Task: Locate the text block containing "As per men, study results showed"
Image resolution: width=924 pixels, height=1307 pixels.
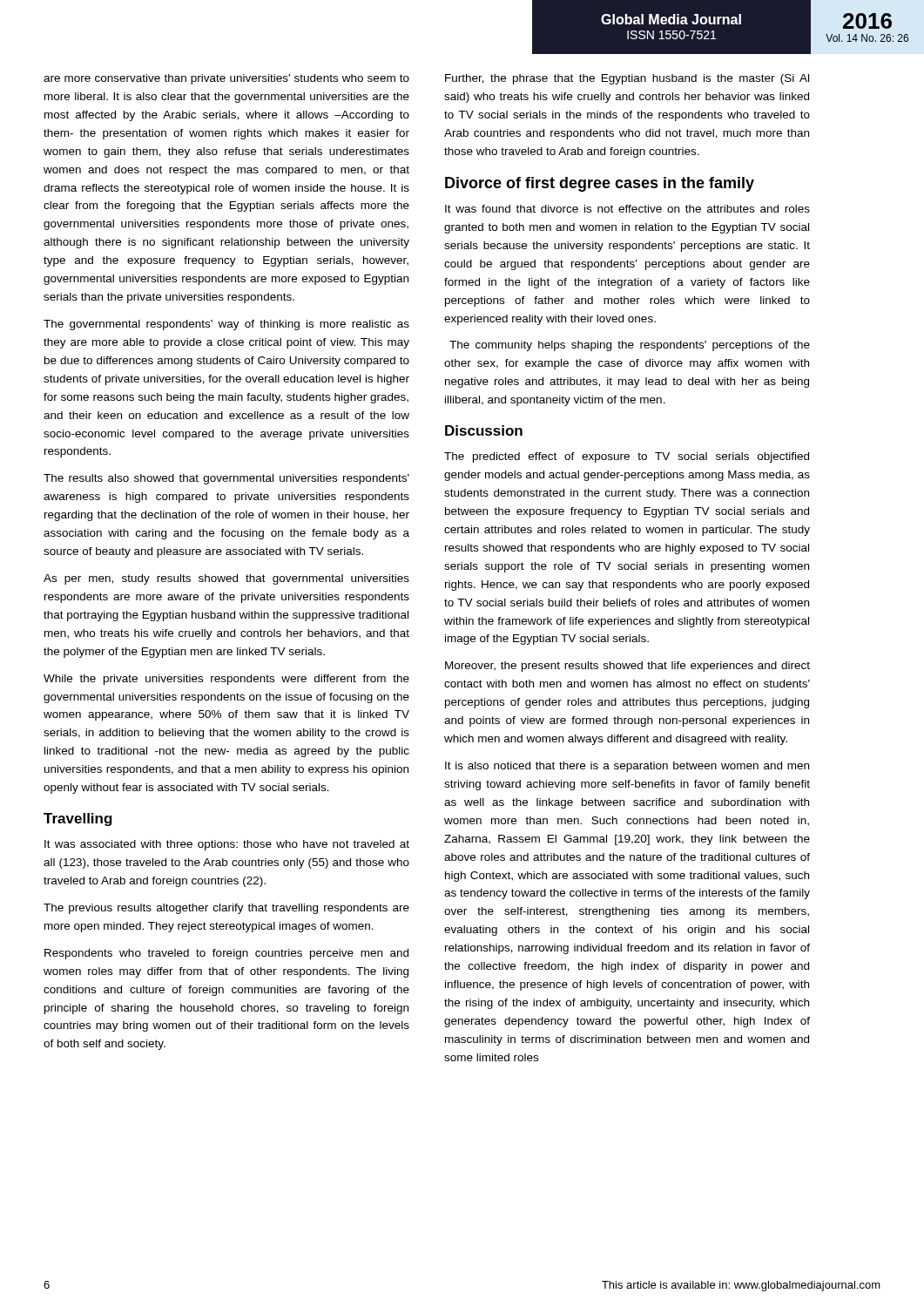Action: [x=226, y=615]
